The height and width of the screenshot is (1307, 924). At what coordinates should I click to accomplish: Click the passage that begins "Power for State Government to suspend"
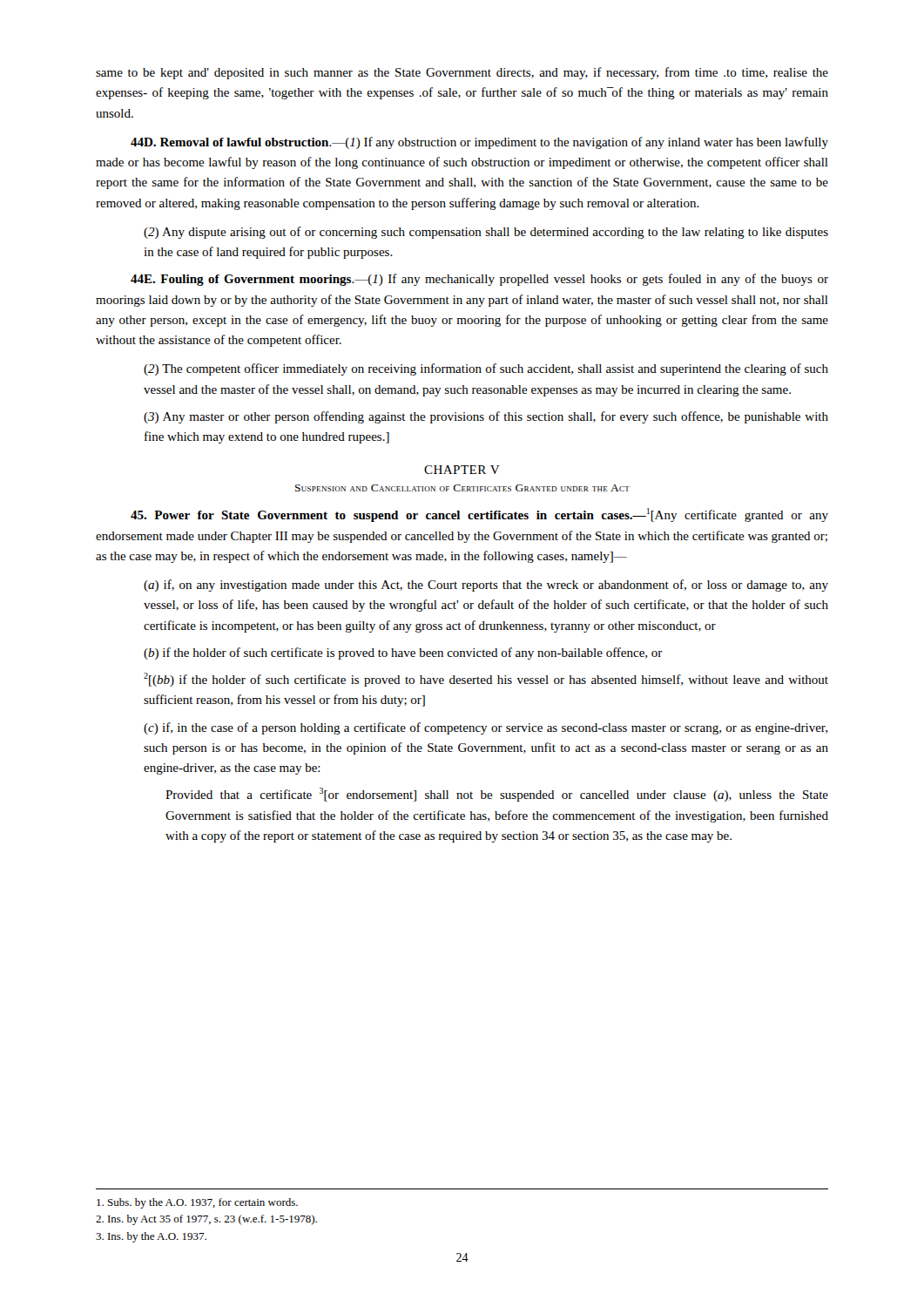(462, 535)
